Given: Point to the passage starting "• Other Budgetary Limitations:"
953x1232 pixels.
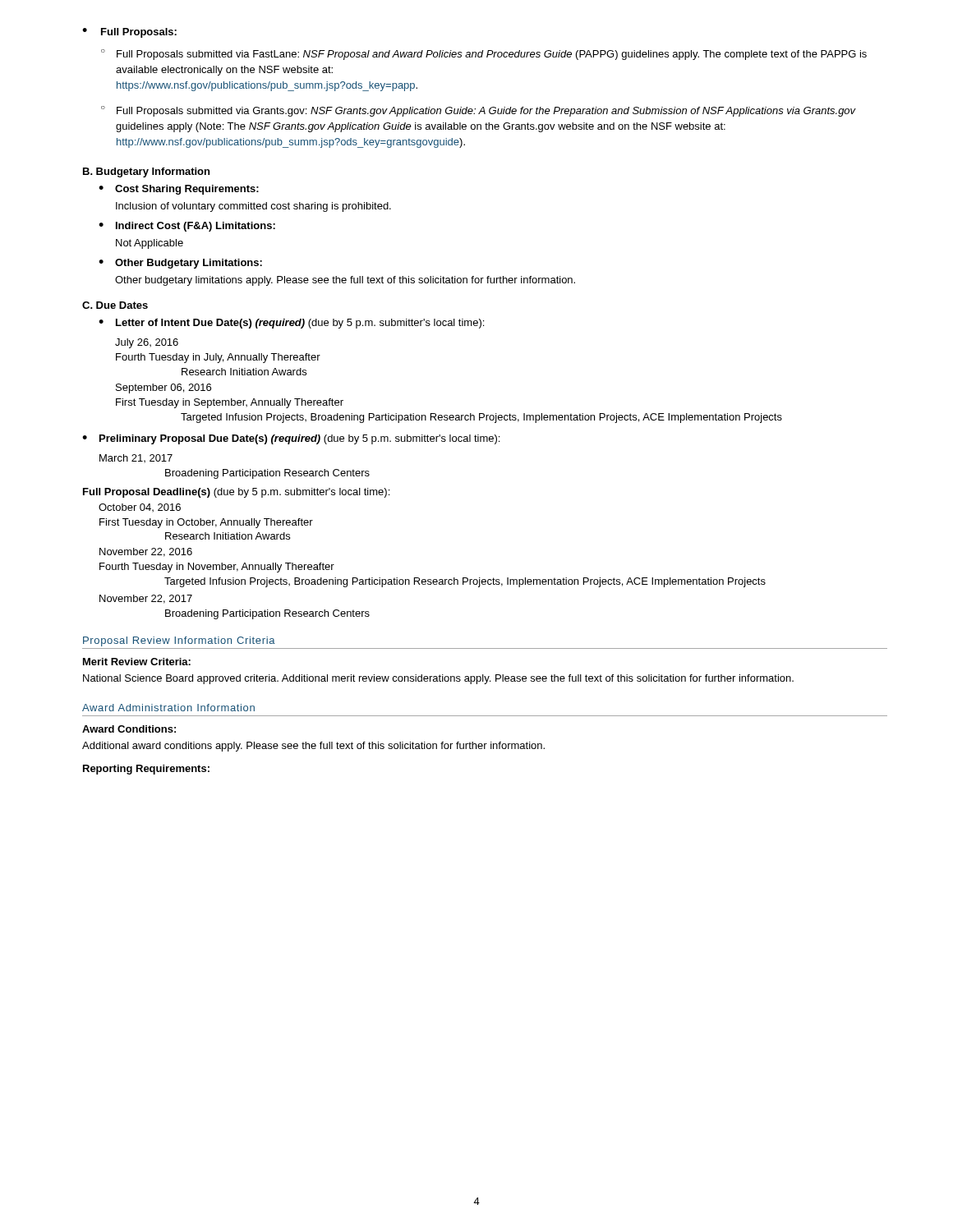Looking at the screenshot, I should point(181,262).
